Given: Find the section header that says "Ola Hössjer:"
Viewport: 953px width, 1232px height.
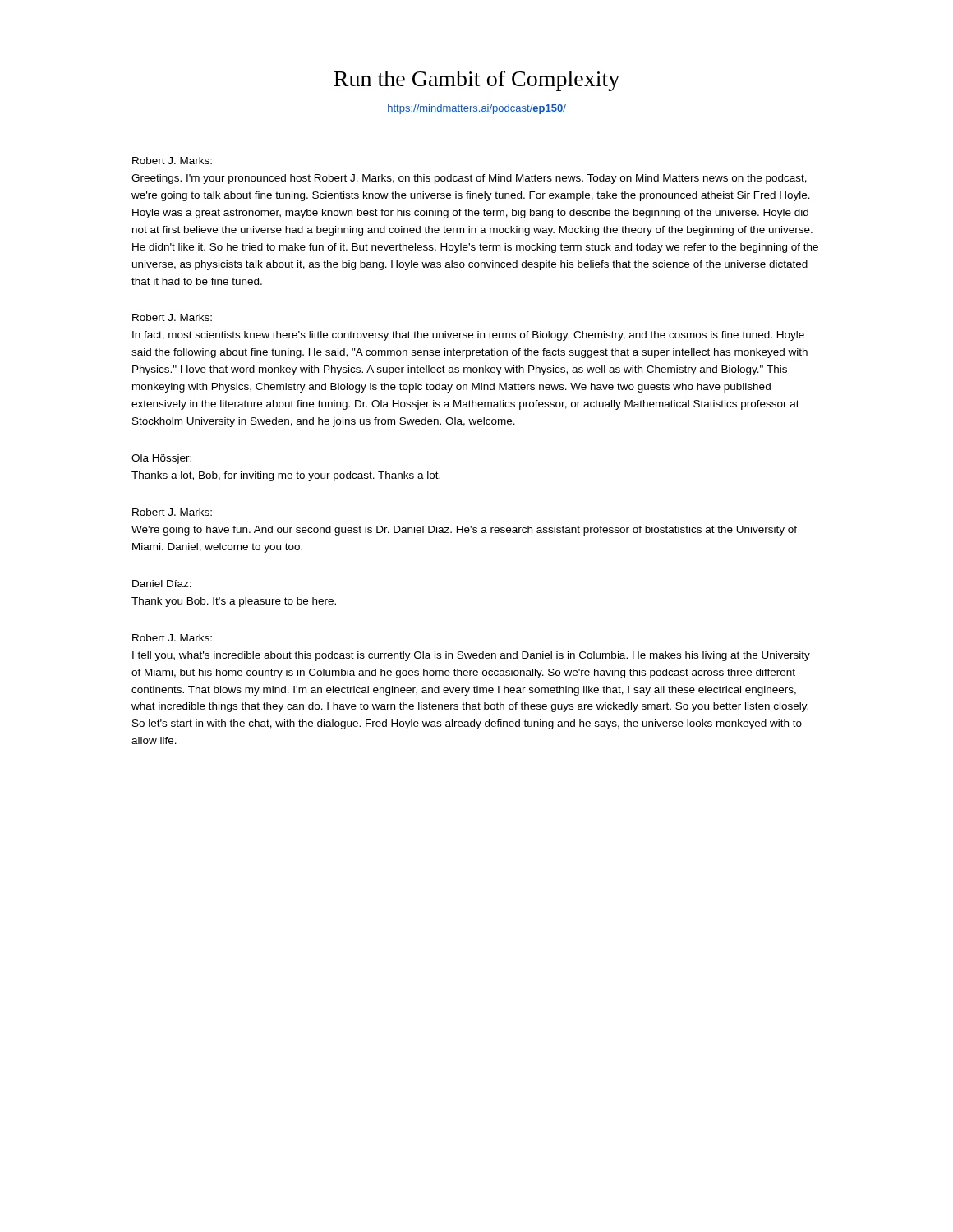Looking at the screenshot, I should [x=162, y=458].
